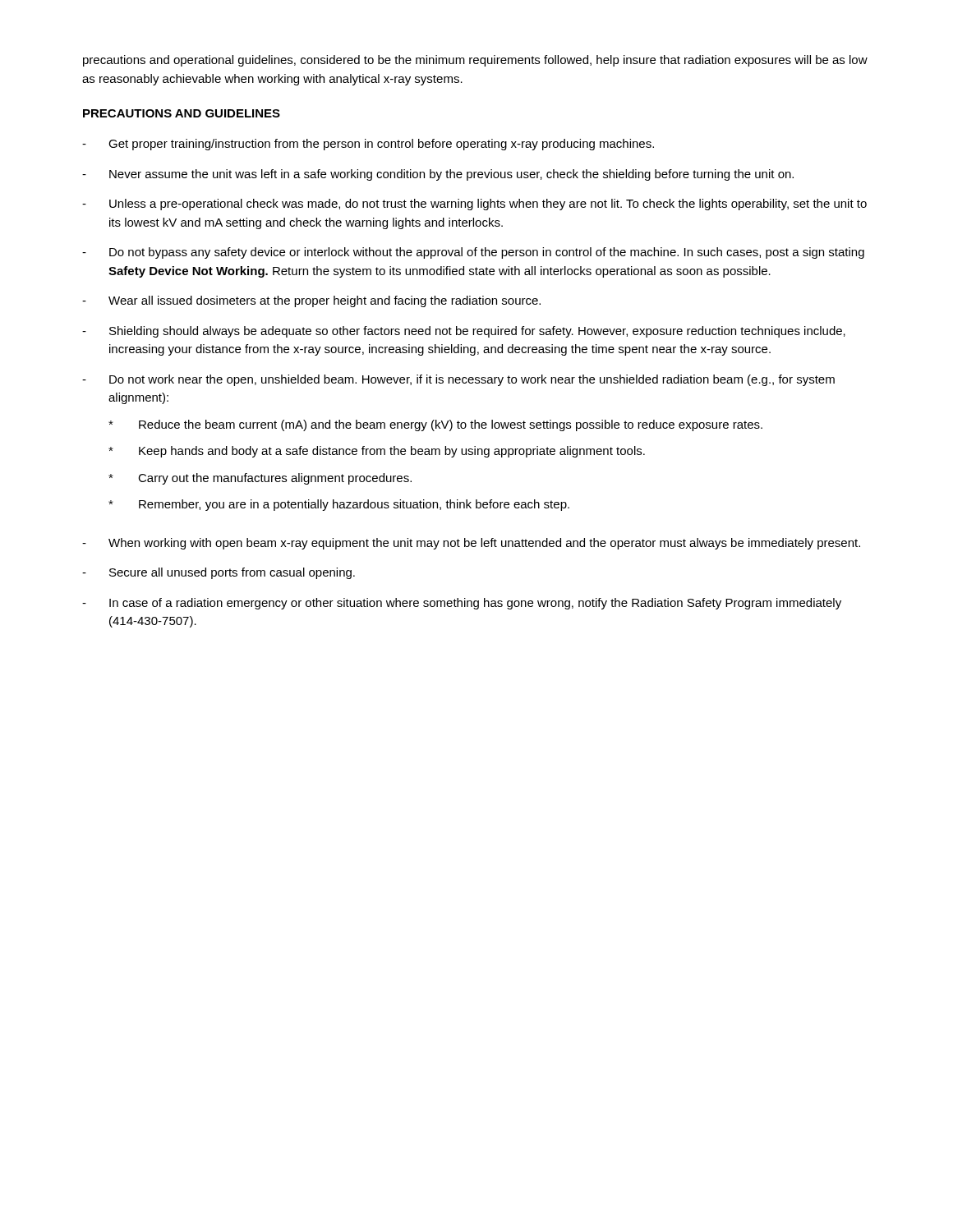Locate the list item that reads "- Shielding should always be adequate so"

pos(476,340)
